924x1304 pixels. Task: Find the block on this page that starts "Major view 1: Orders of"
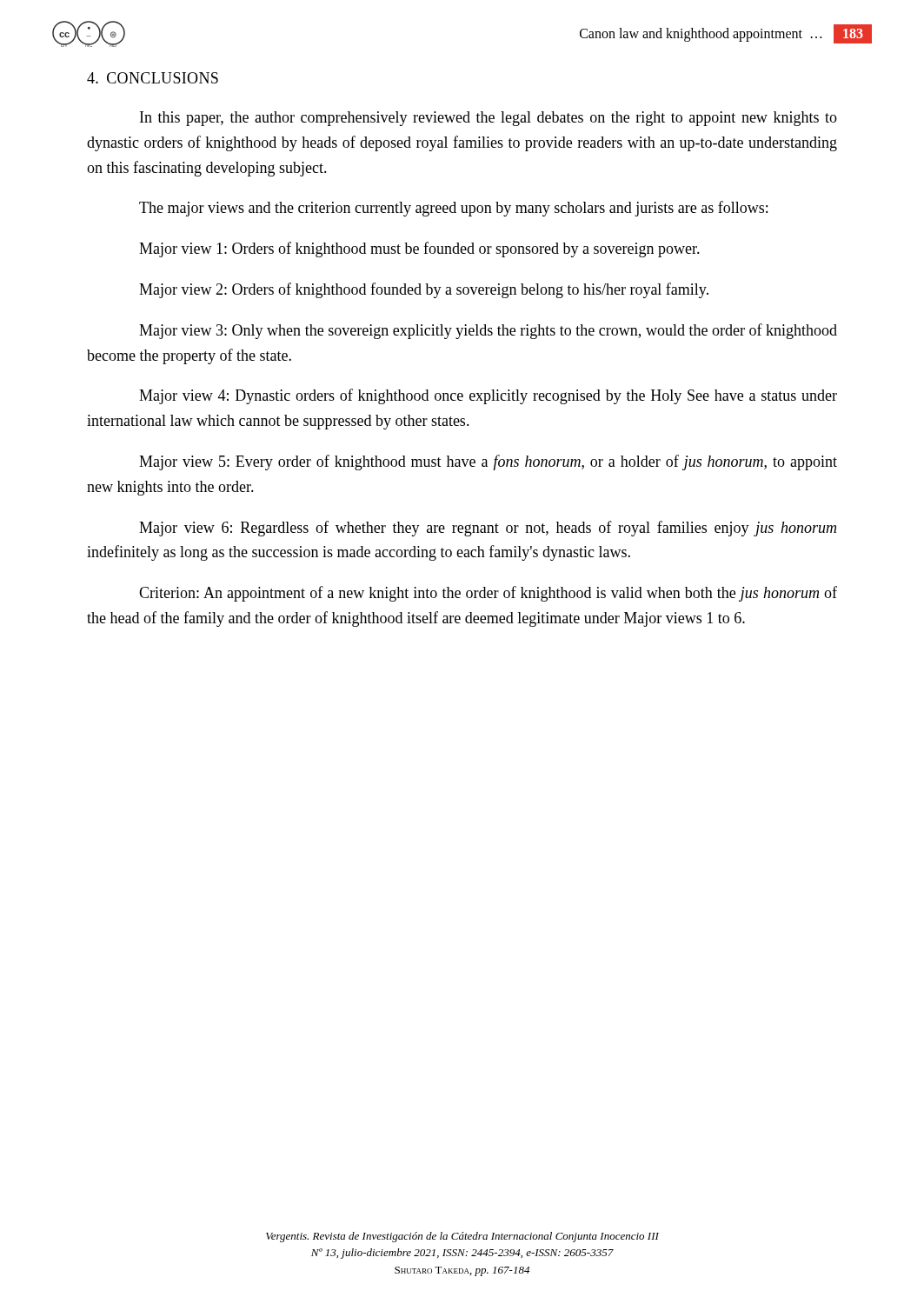(420, 249)
